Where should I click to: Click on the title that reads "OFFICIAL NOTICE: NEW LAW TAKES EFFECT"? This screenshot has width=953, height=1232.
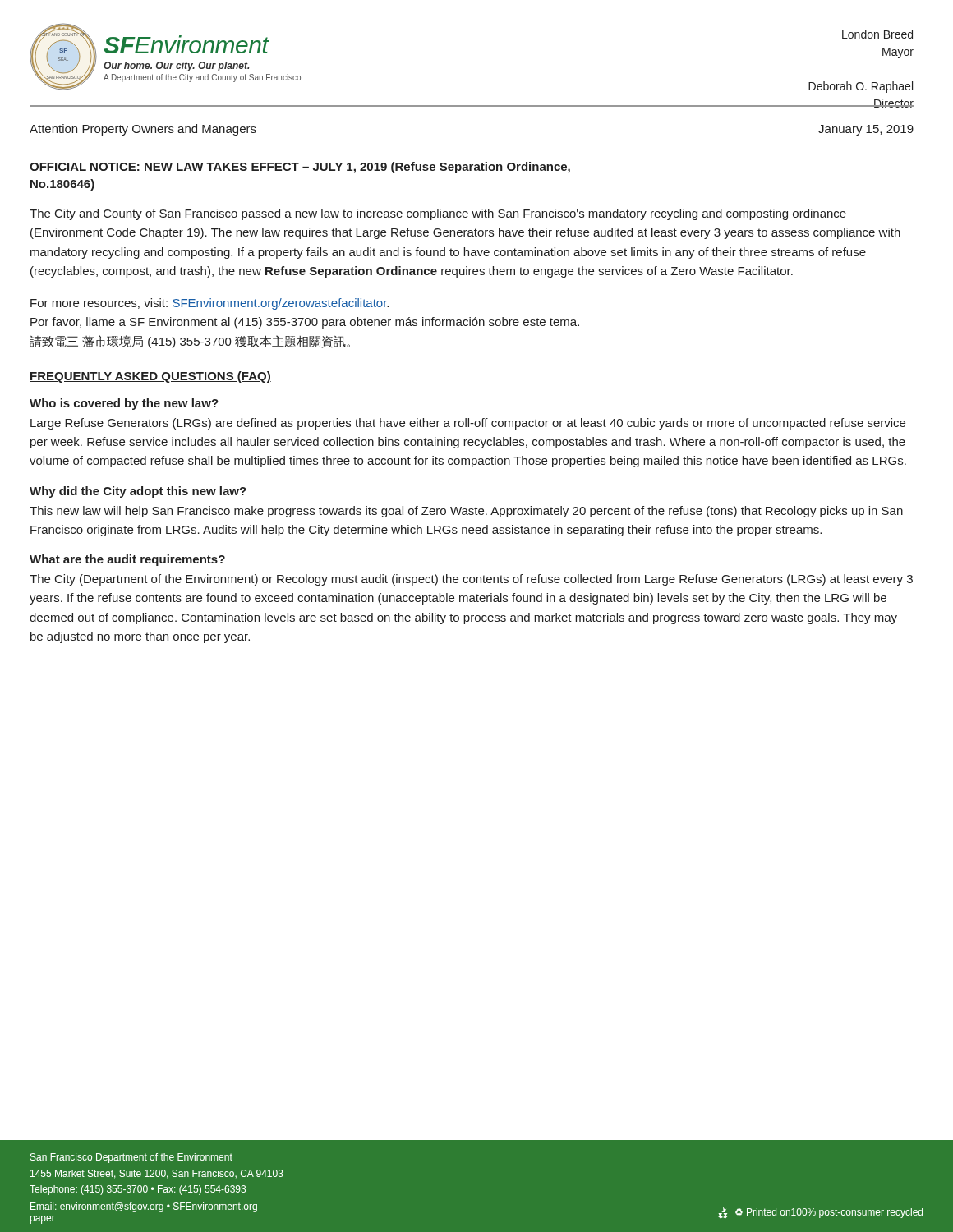pyautogui.click(x=300, y=175)
